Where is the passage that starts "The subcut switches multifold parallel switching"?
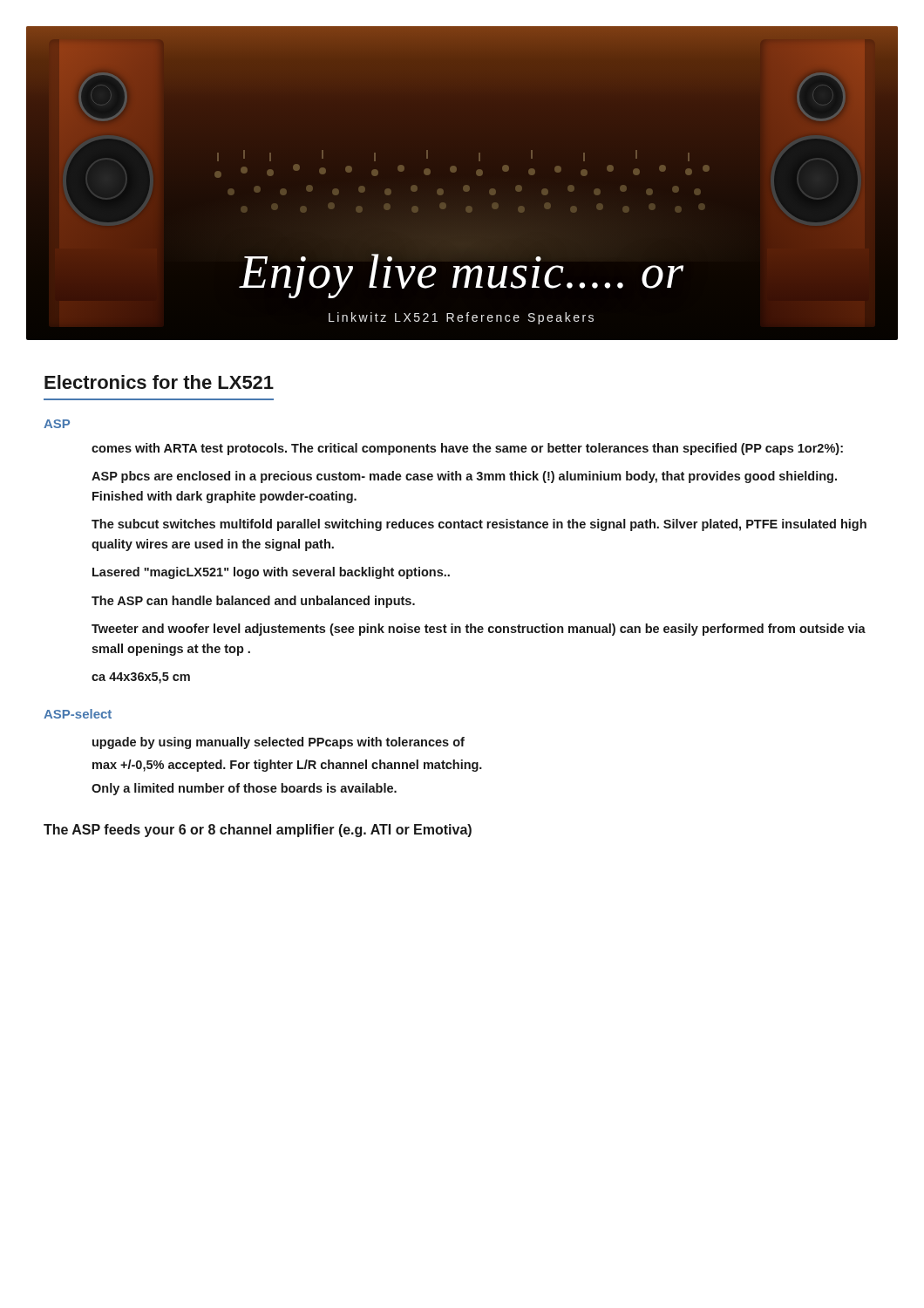The width and height of the screenshot is (924, 1308). click(x=479, y=534)
